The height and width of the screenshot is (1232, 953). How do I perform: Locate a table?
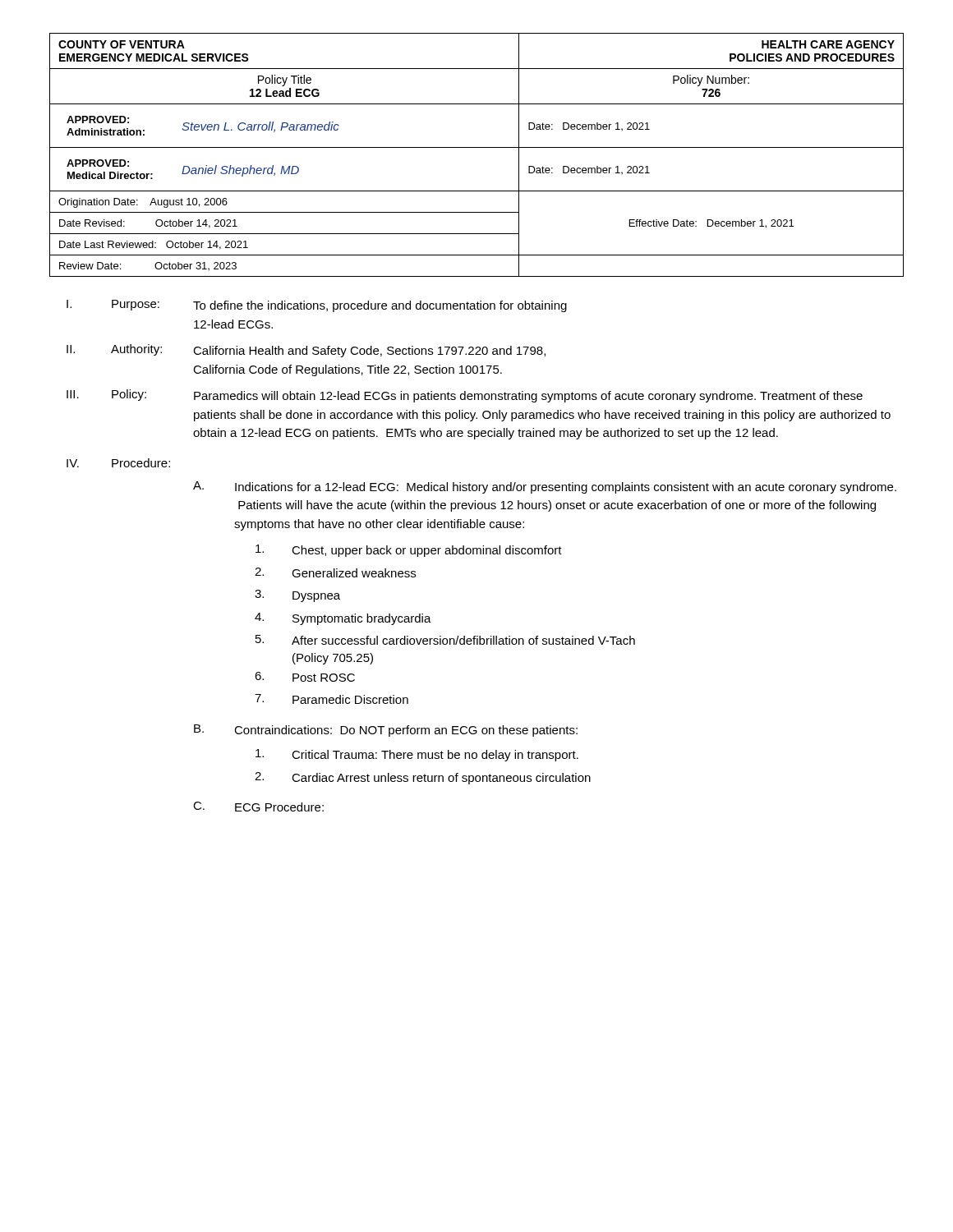(476, 155)
